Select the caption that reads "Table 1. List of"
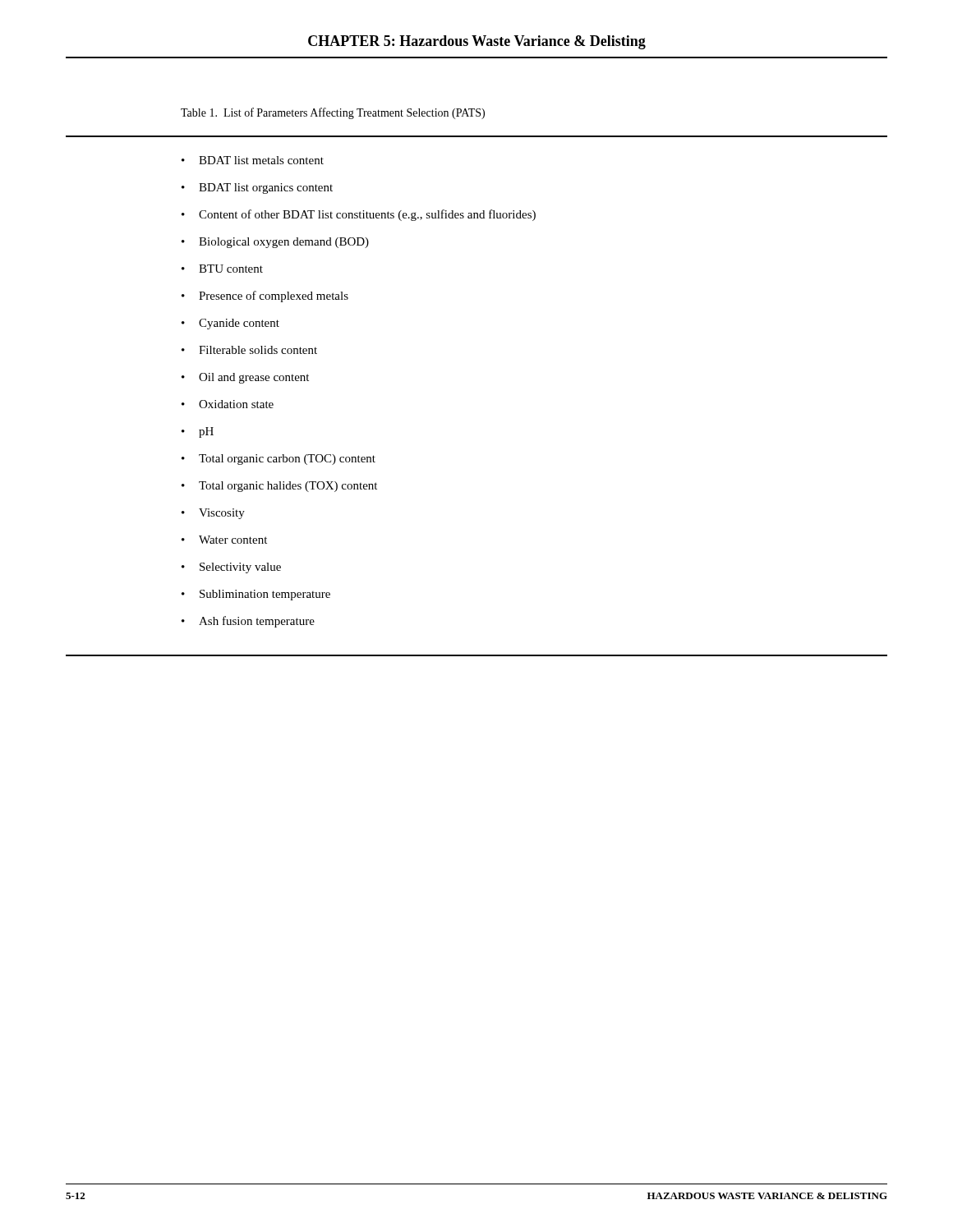Screen dimensions: 1232x953 pos(333,113)
